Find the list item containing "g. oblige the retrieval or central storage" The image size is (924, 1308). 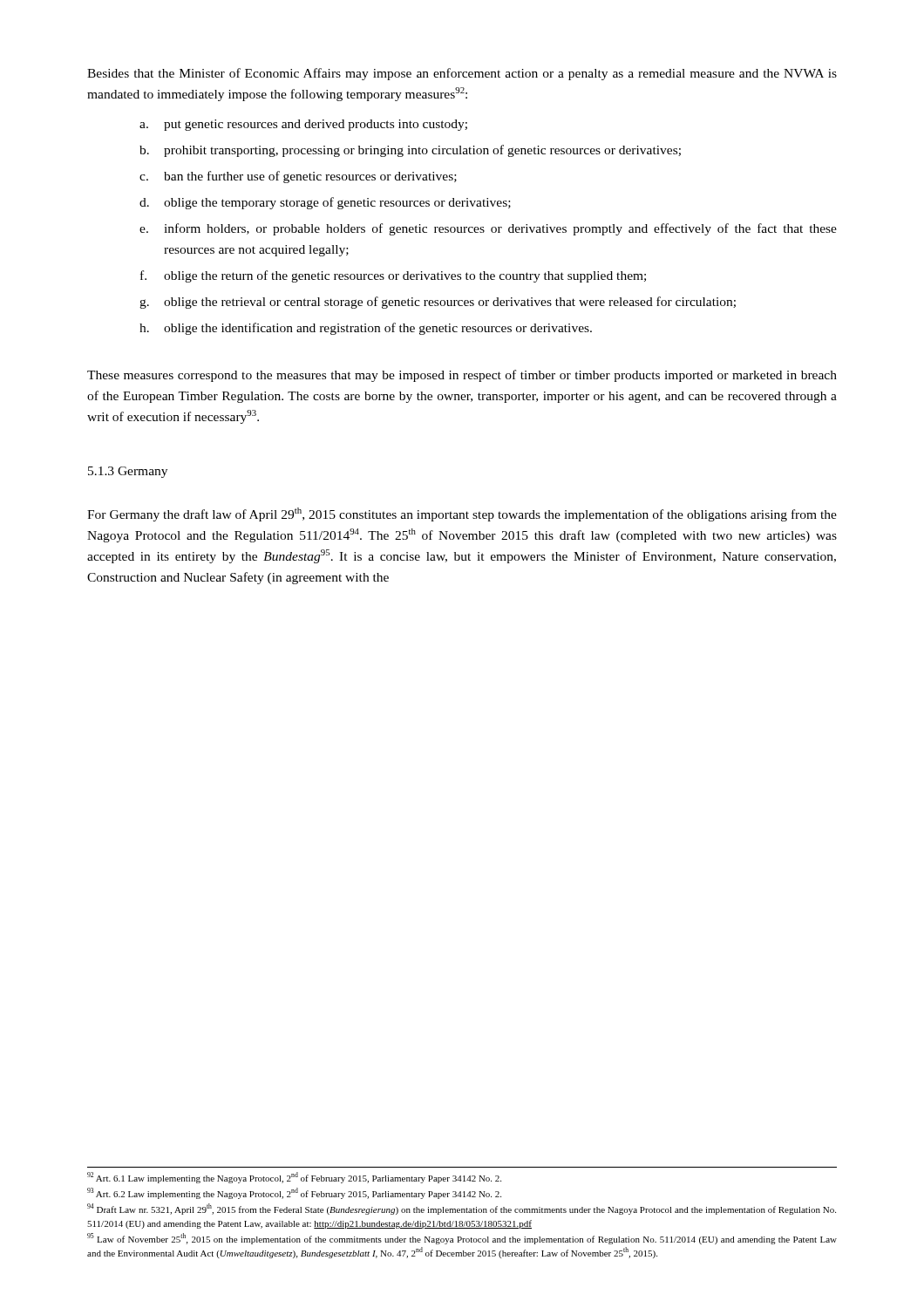pyautogui.click(x=488, y=302)
